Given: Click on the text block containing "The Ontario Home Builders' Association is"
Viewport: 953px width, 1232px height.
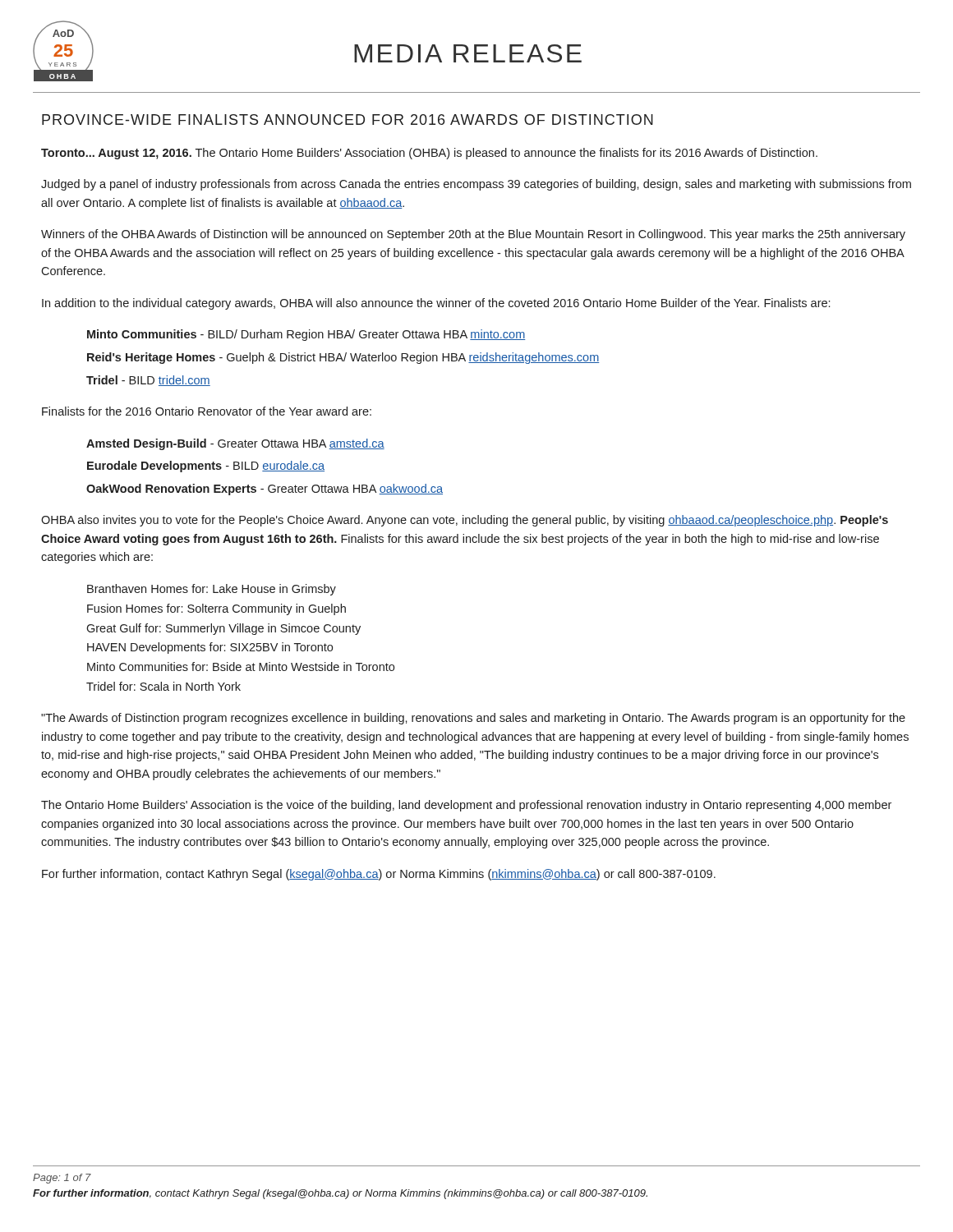Looking at the screenshot, I should click(466, 823).
